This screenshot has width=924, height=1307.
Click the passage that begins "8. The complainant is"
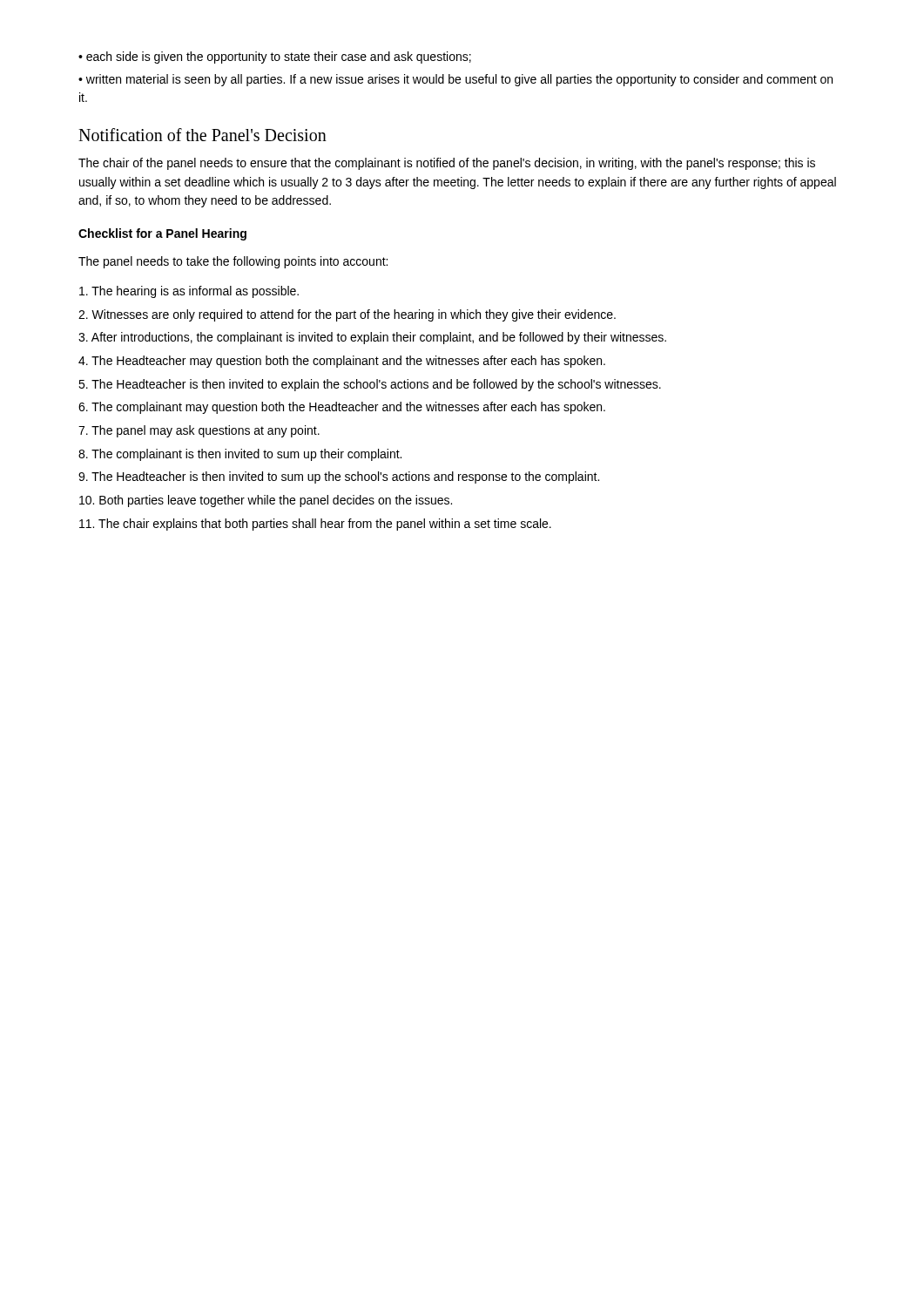241,454
